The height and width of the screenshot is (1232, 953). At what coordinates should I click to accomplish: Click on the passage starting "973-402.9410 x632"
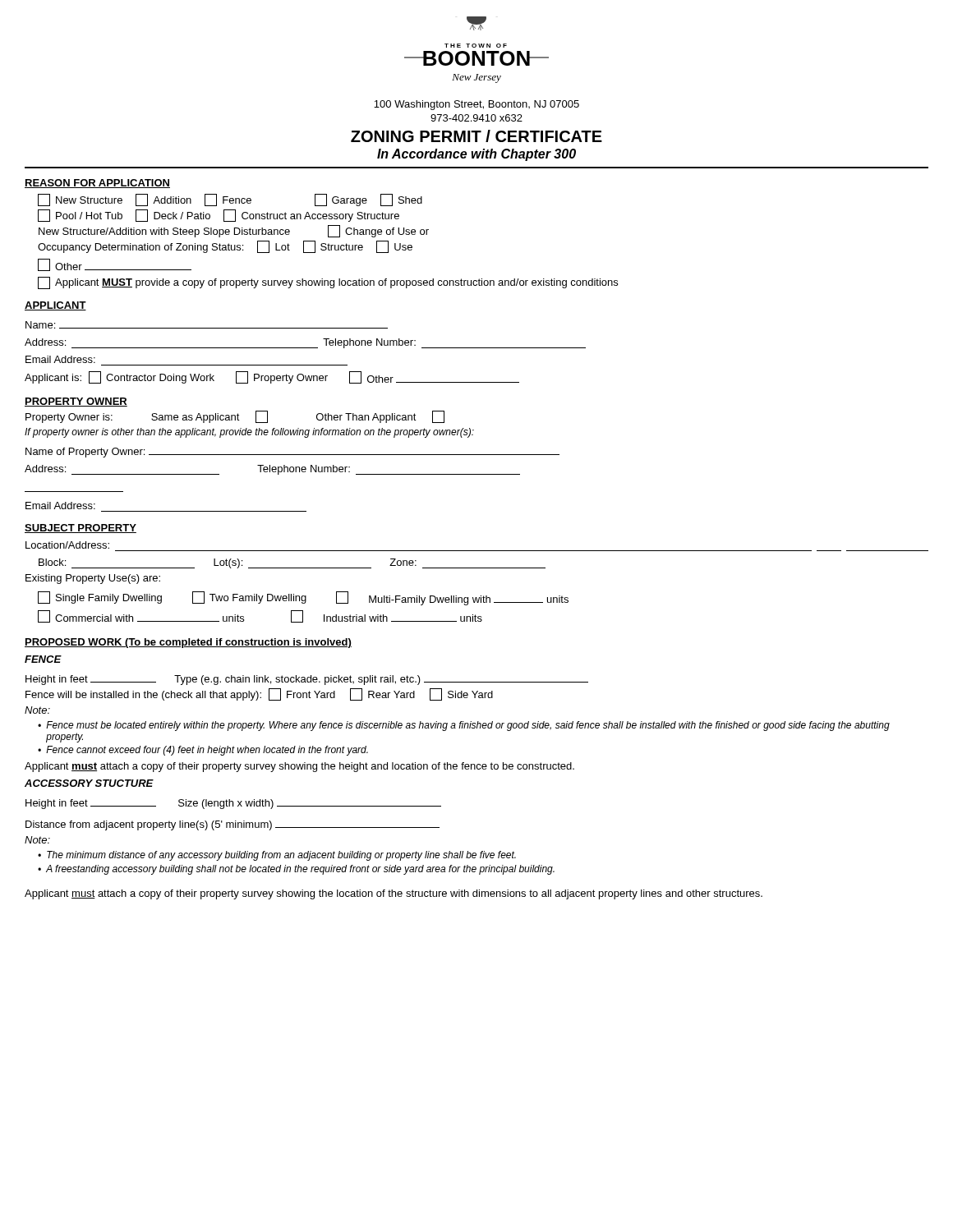[x=476, y=118]
